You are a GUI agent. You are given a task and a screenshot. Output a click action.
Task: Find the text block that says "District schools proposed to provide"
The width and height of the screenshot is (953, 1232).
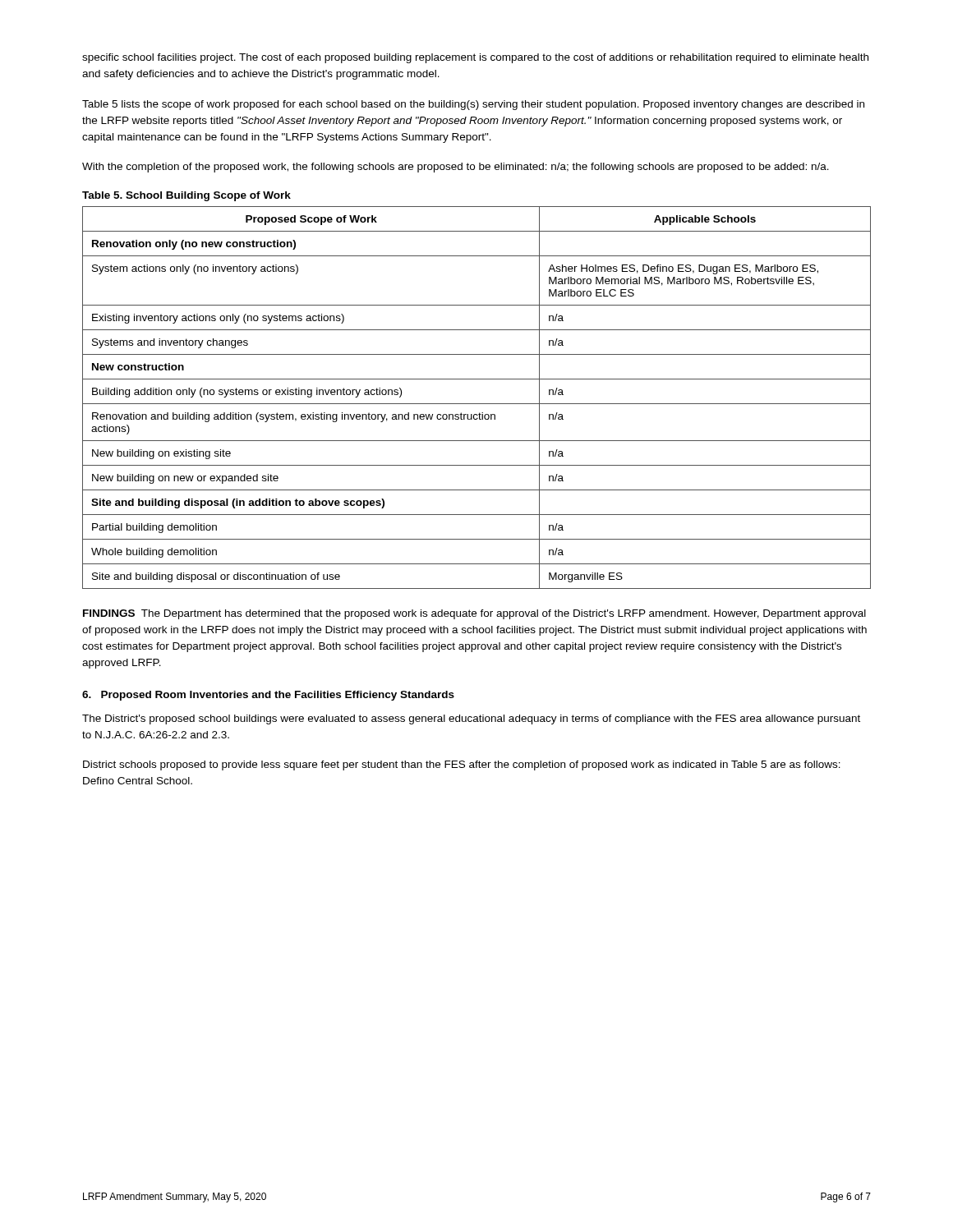click(461, 773)
